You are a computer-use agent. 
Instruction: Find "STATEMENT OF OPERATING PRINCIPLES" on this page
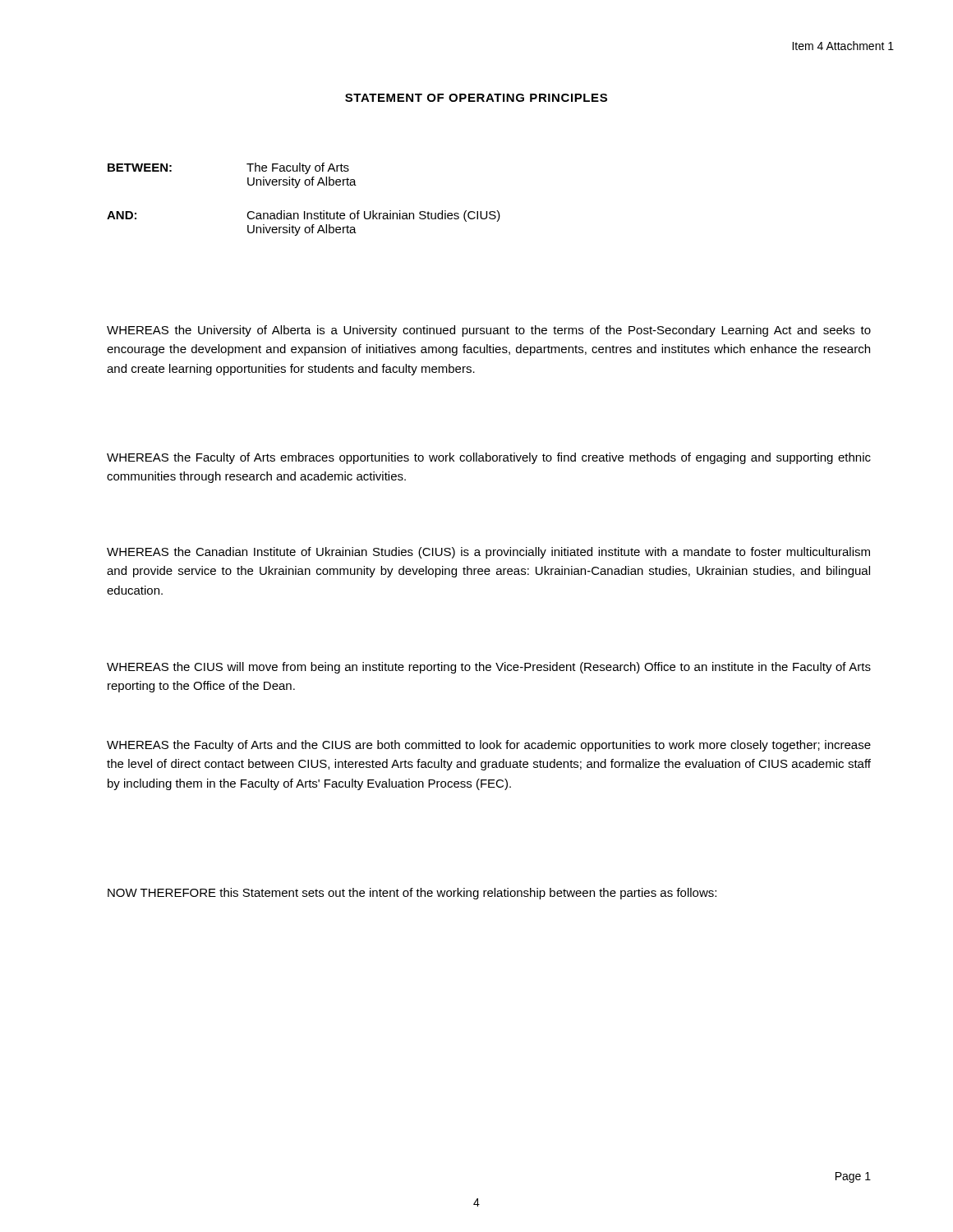(x=476, y=97)
